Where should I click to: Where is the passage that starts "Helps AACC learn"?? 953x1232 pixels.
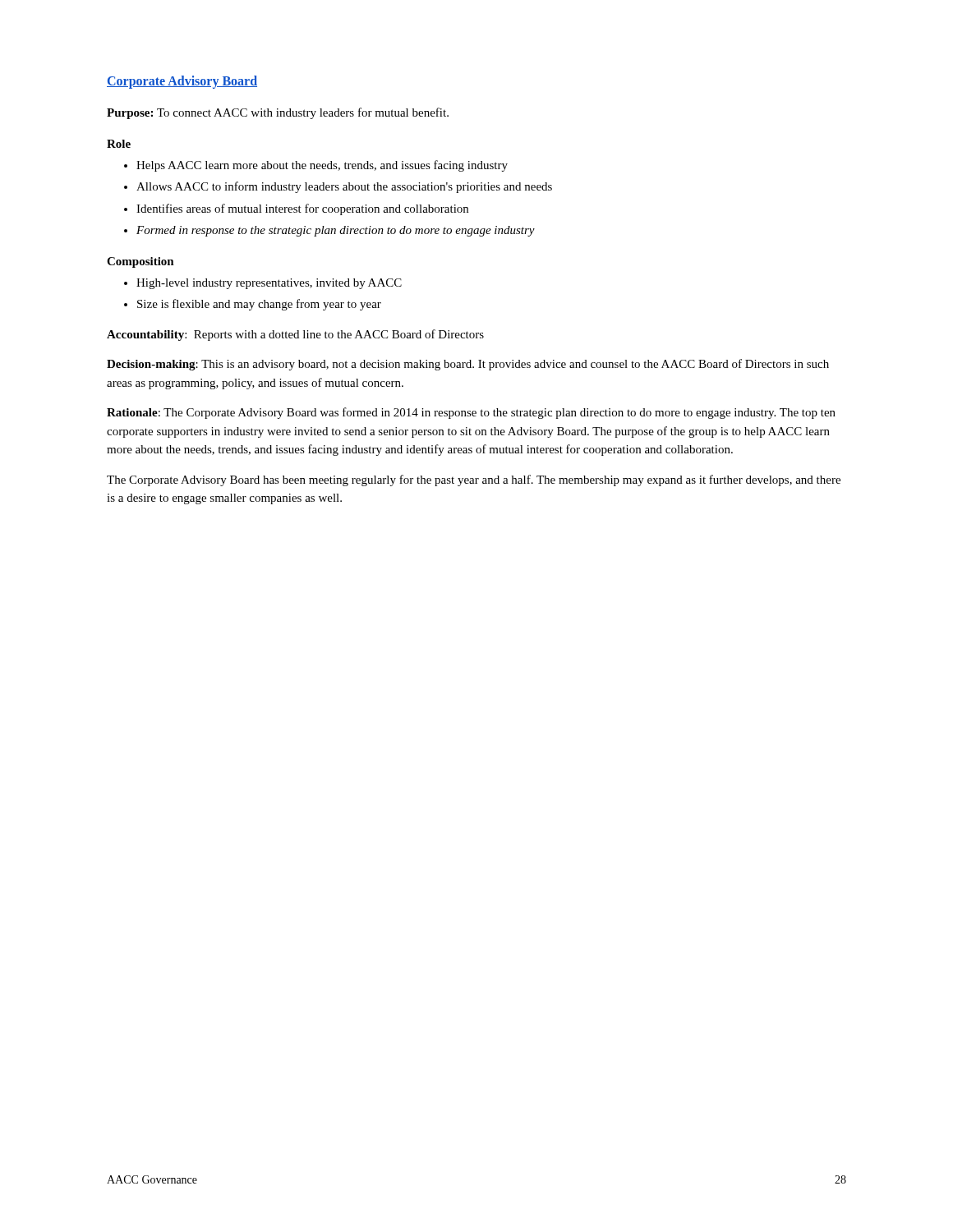pyautogui.click(x=322, y=165)
